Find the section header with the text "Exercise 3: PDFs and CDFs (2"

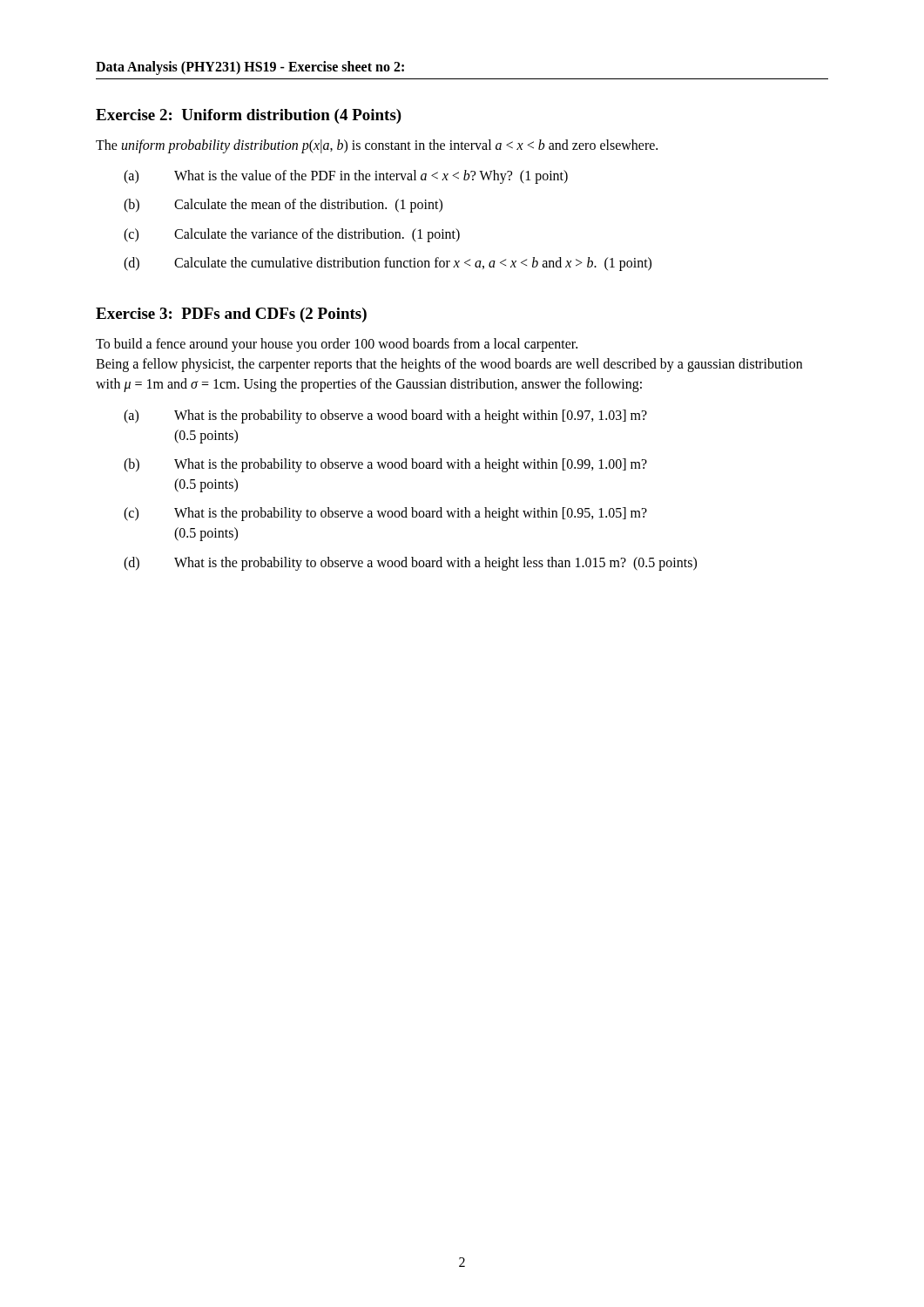click(x=231, y=313)
